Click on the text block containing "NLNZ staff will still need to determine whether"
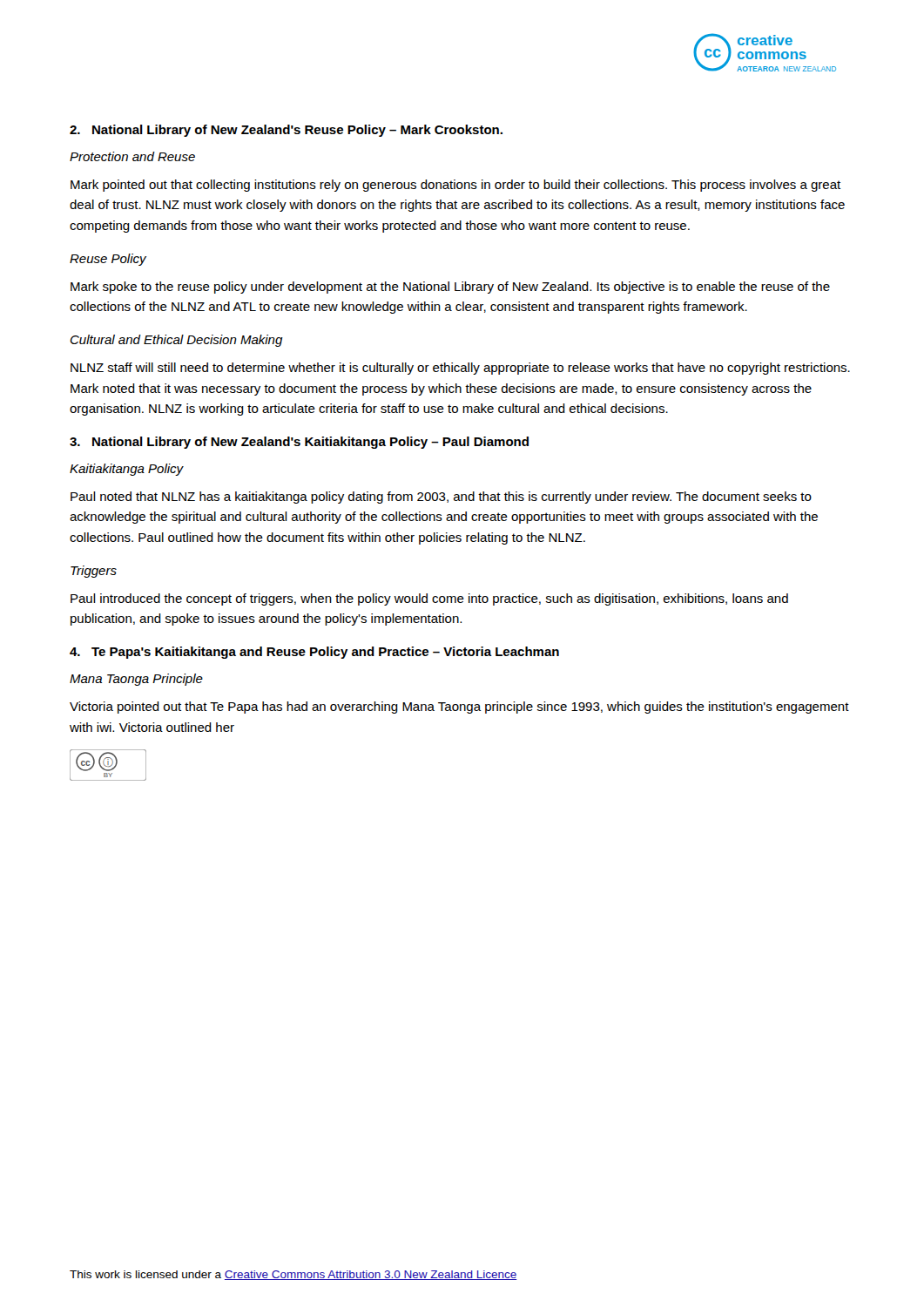The image size is (924, 1307). (x=460, y=388)
